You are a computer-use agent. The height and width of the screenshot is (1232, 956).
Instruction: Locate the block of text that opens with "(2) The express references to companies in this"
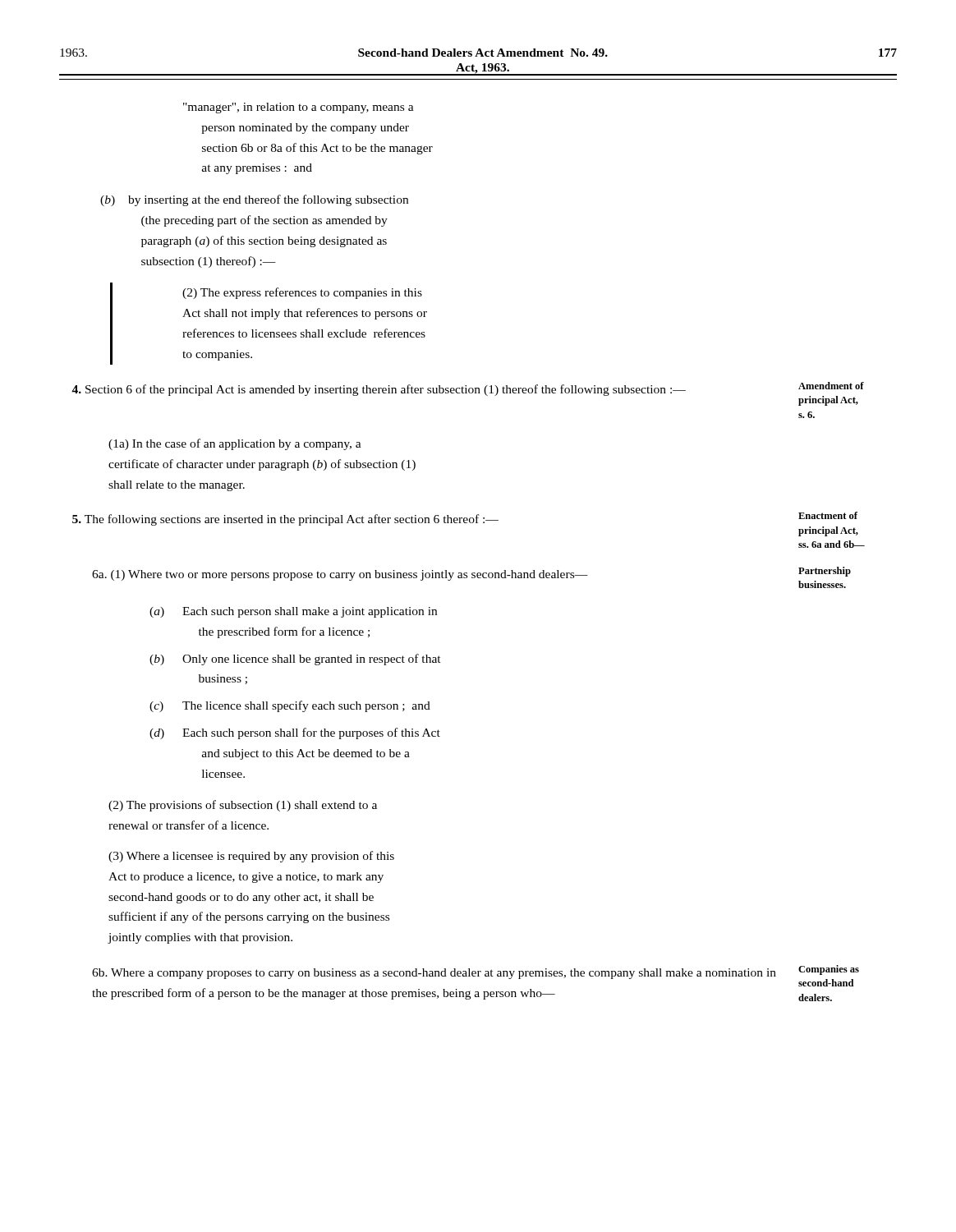305,323
